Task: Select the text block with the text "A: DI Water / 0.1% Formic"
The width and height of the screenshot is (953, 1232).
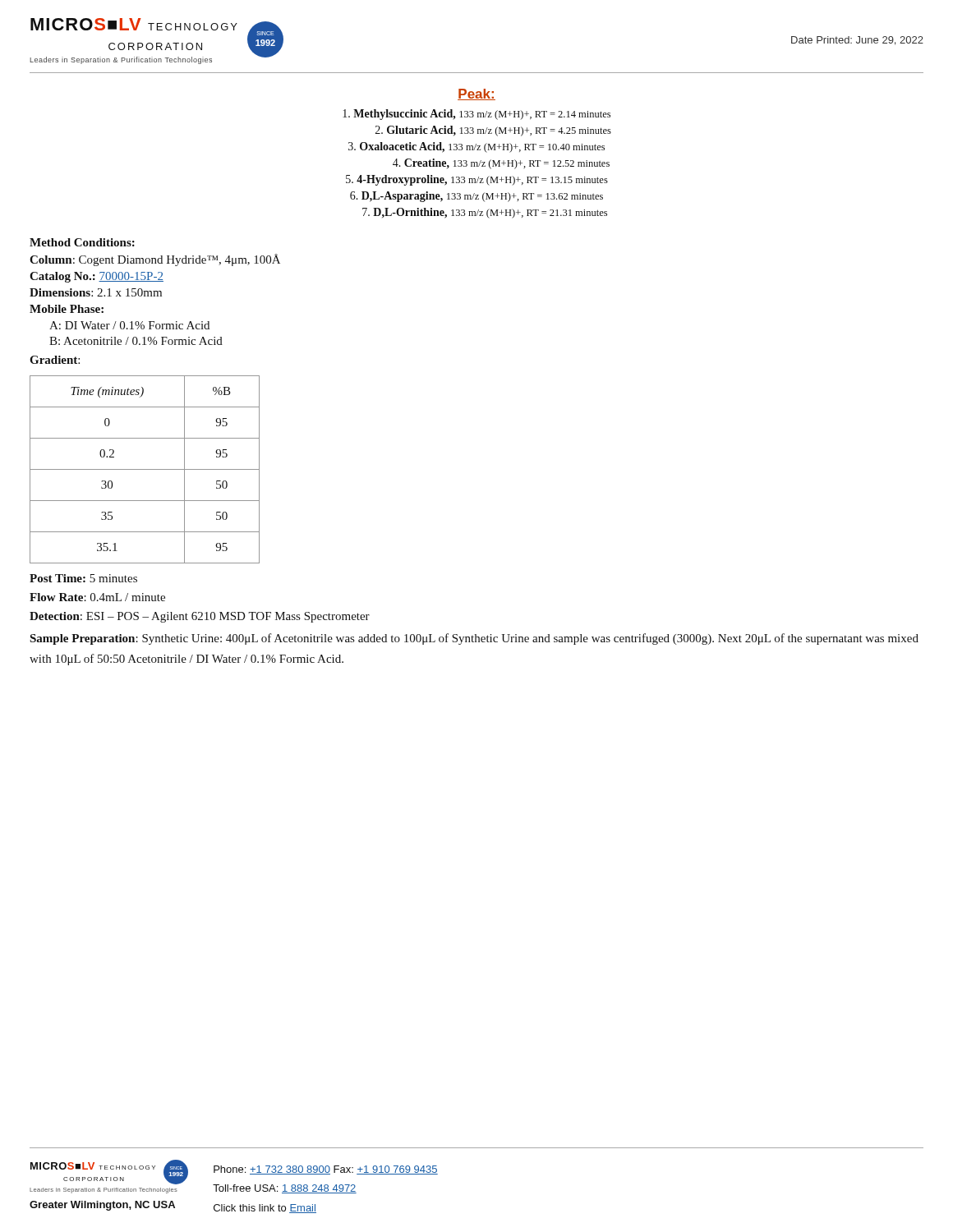Action: (130, 326)
